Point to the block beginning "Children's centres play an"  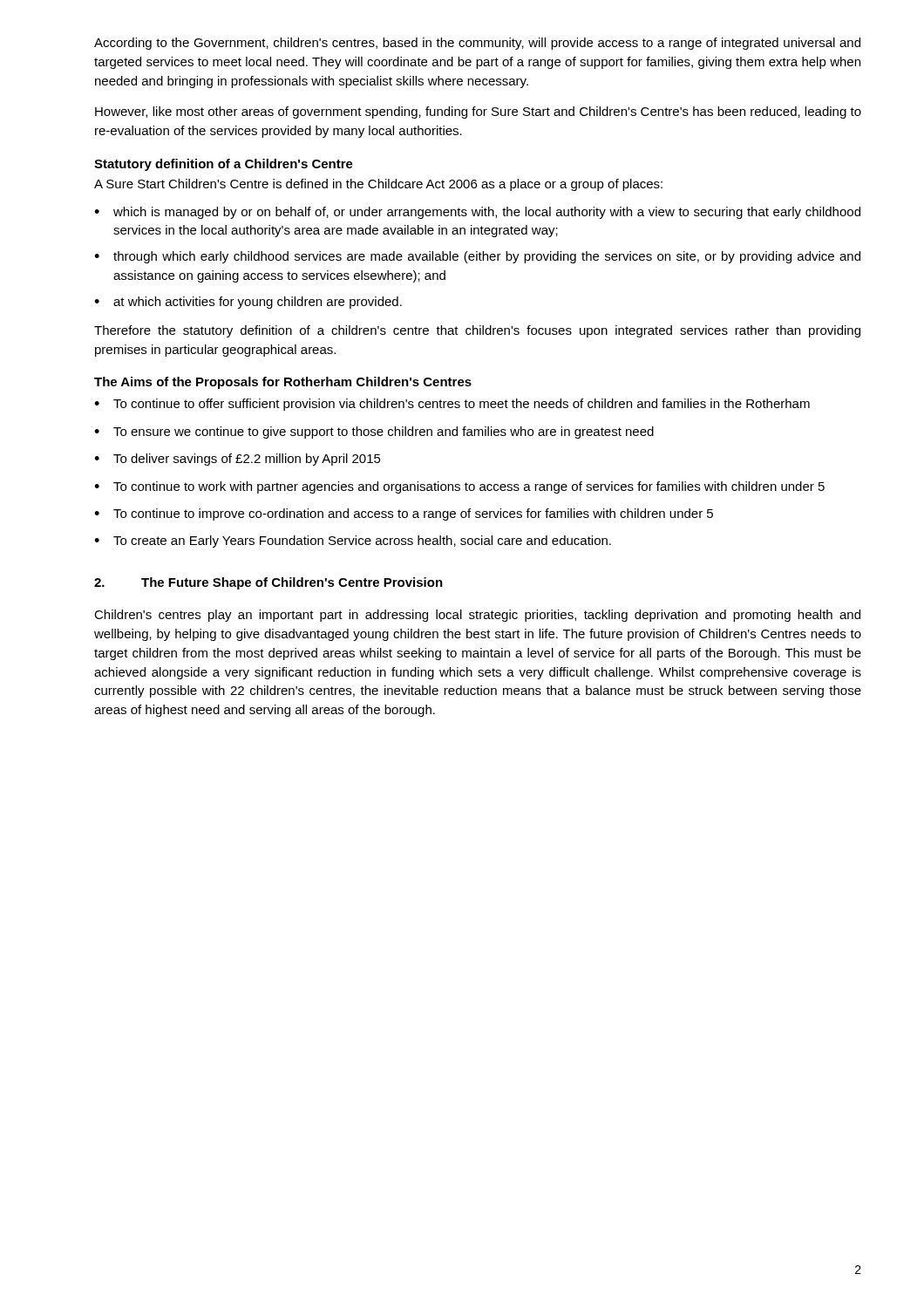tap(478, 662)
